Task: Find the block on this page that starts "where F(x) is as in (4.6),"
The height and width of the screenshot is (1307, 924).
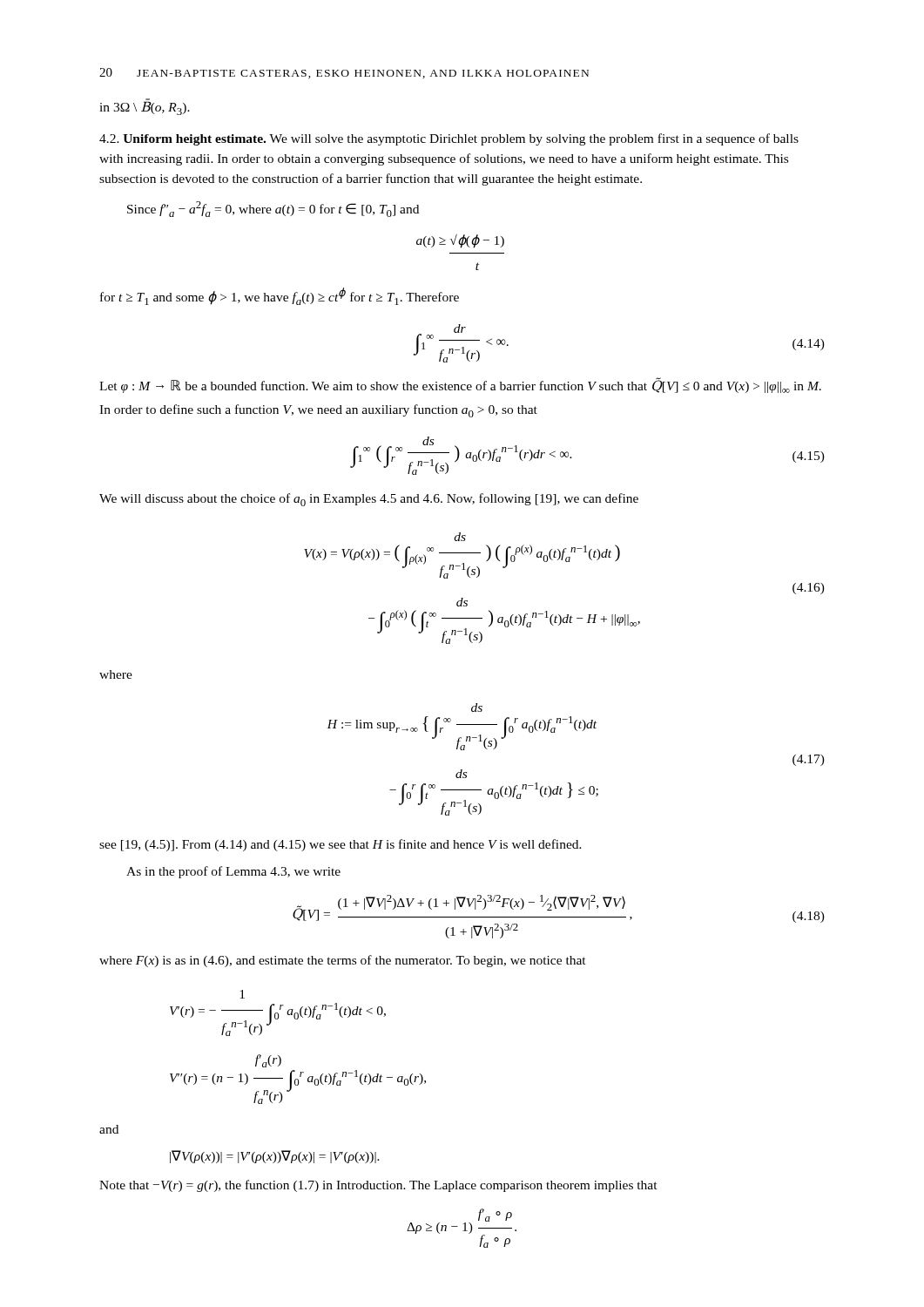Action: point(343,960)
